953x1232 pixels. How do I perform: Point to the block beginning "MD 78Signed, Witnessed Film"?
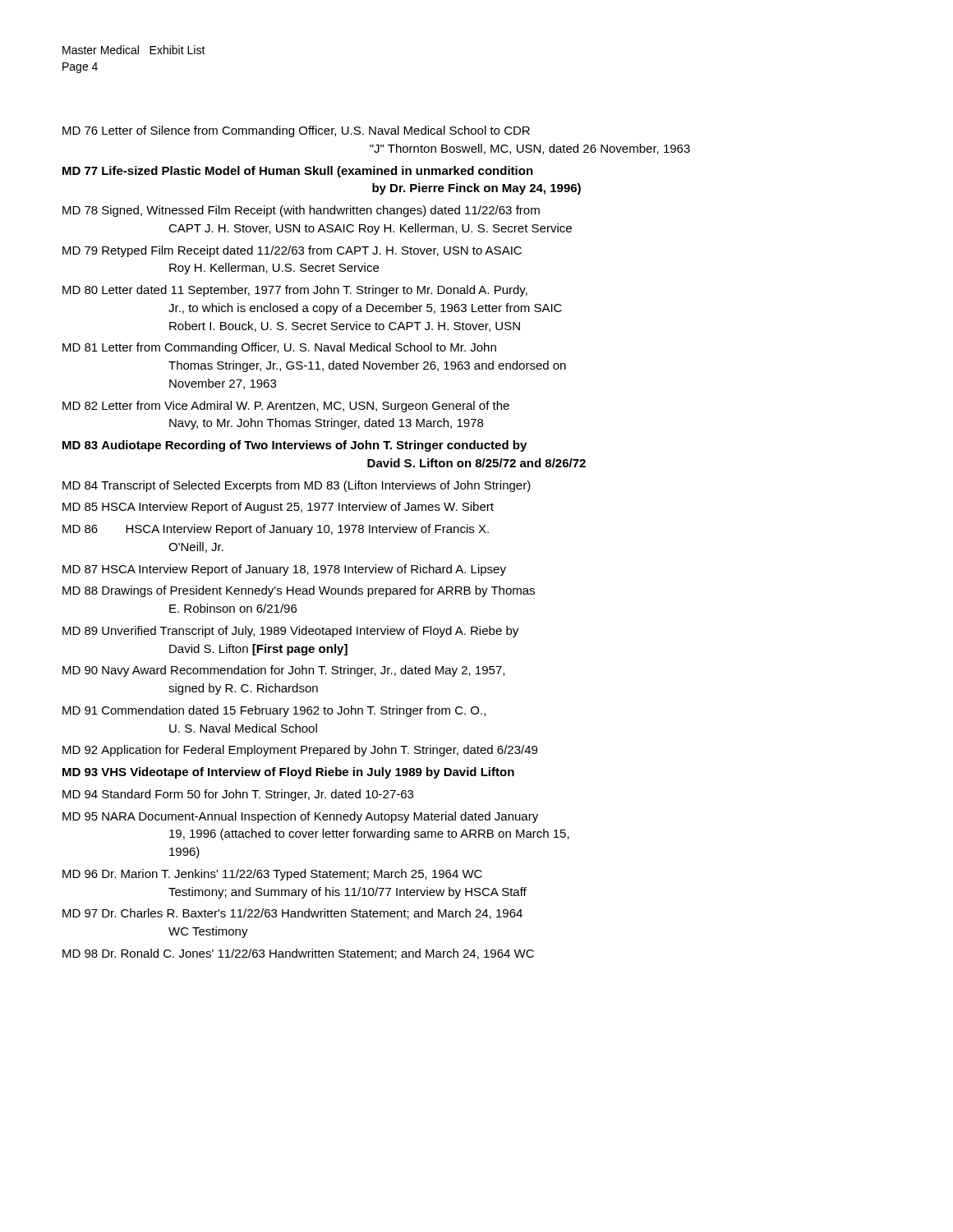[x=476, y=219]
